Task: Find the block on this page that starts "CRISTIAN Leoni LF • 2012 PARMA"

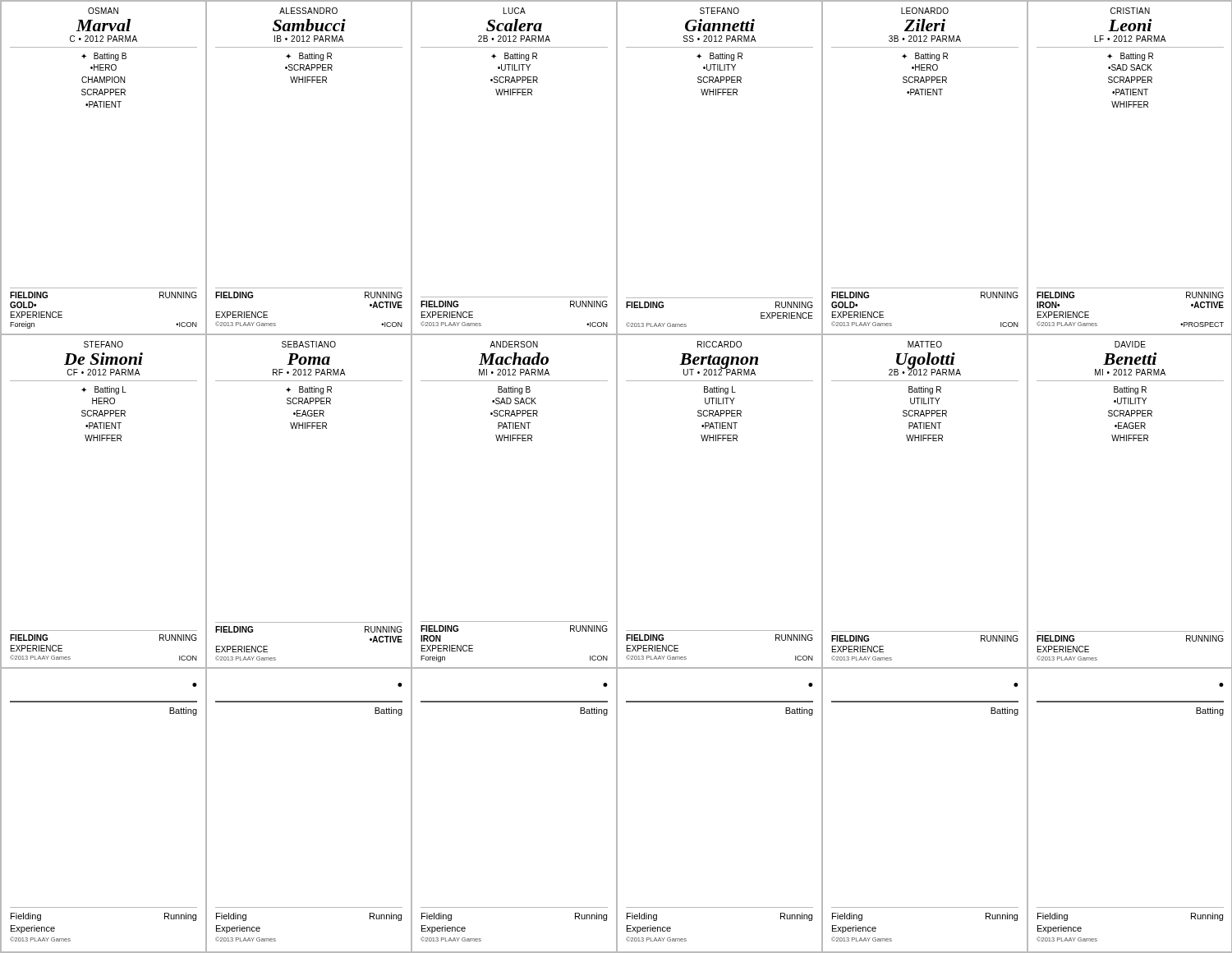Action: 1130,11
